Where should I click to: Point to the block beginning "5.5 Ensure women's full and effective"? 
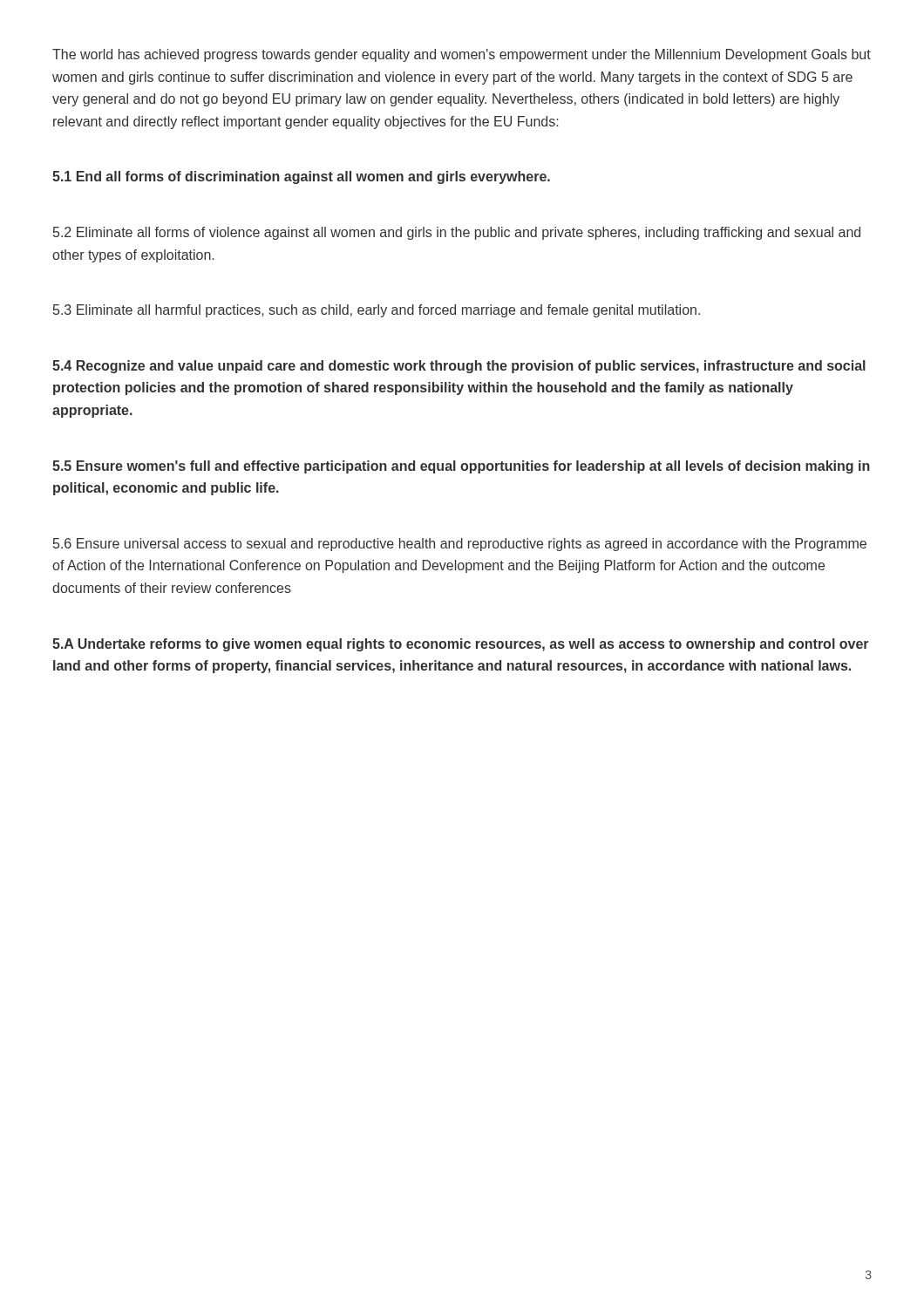[461, 477]
